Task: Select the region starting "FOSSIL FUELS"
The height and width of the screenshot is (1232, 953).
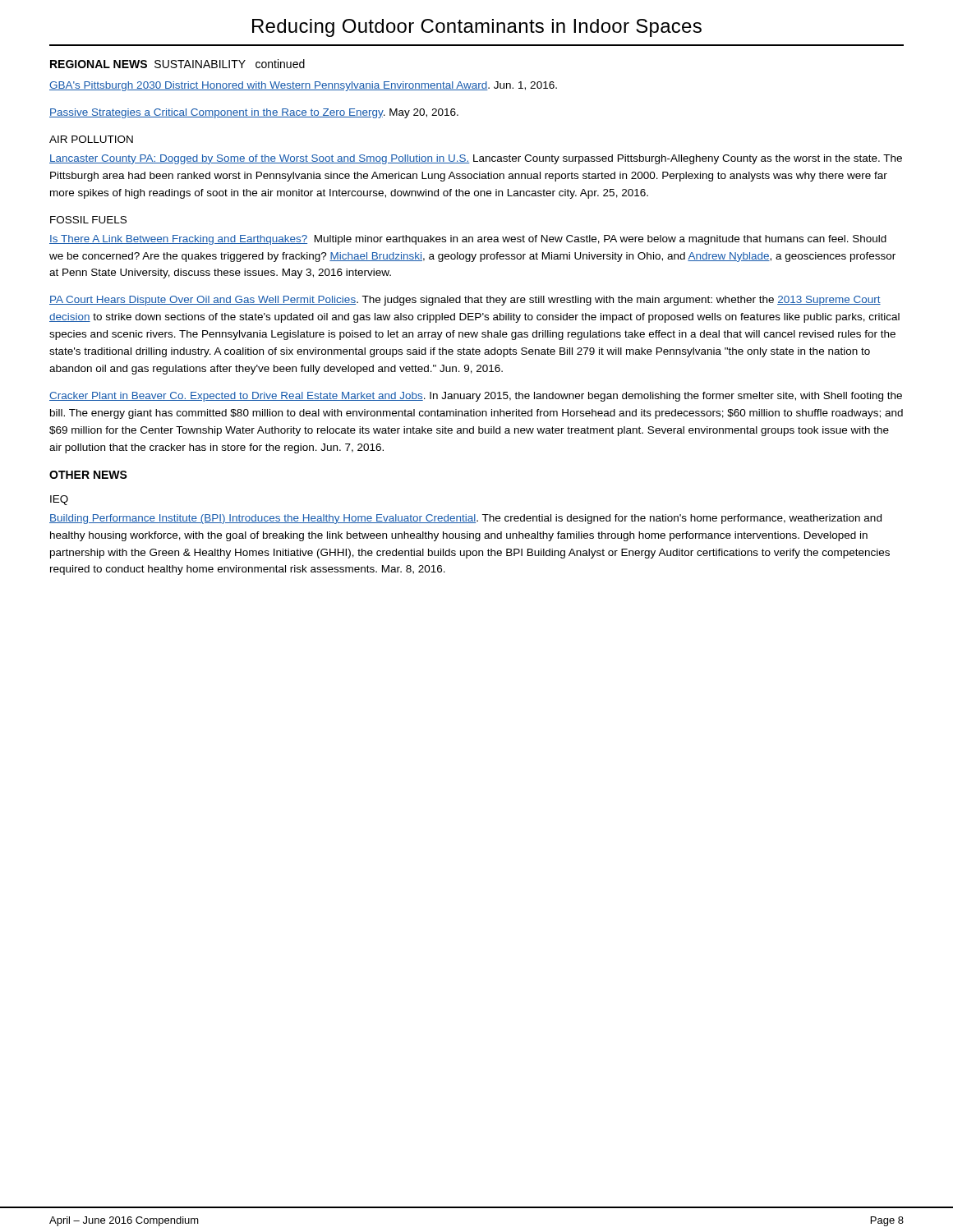Action: pos(88,219)
